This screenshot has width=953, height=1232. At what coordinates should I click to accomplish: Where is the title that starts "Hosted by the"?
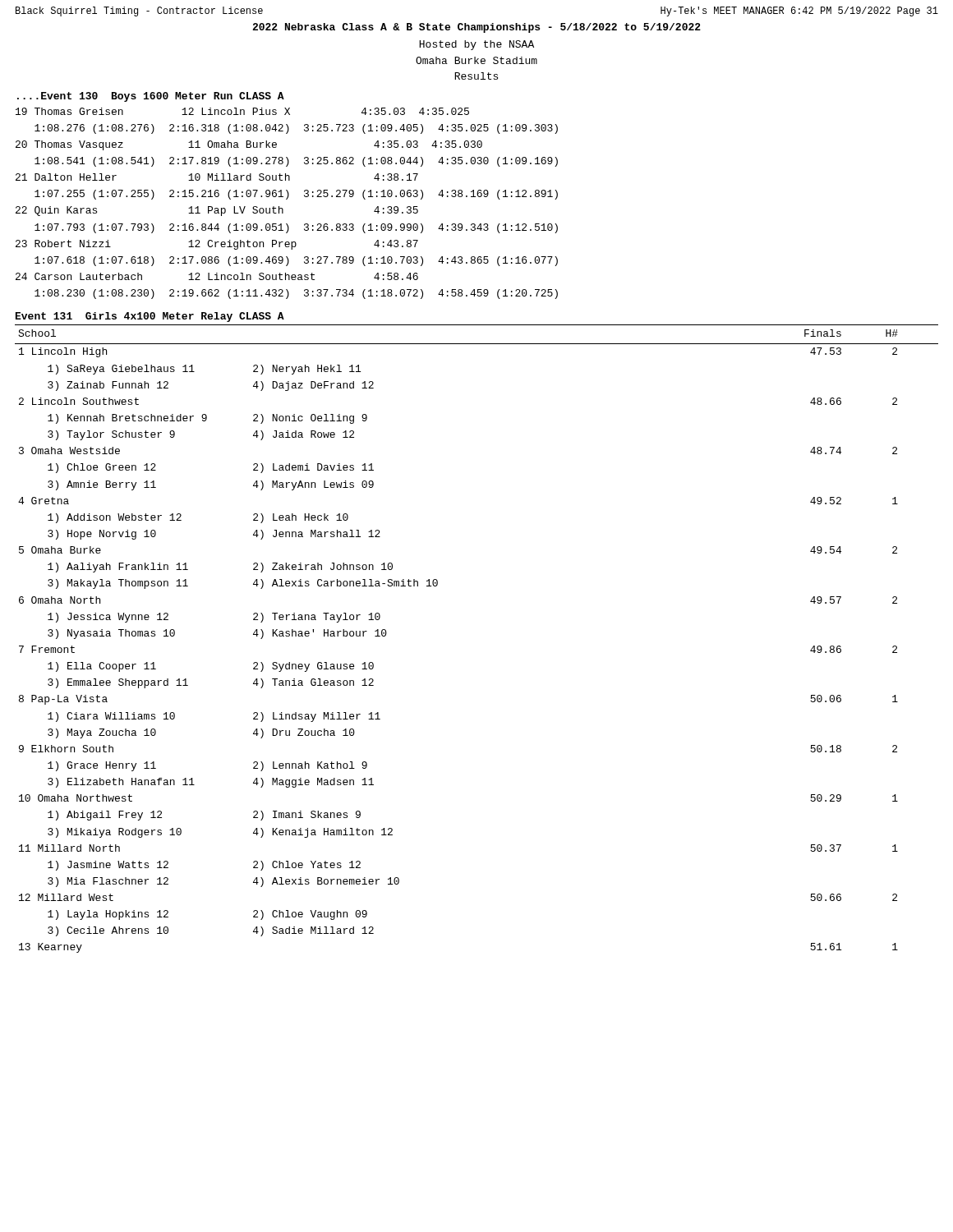(476, 45)
